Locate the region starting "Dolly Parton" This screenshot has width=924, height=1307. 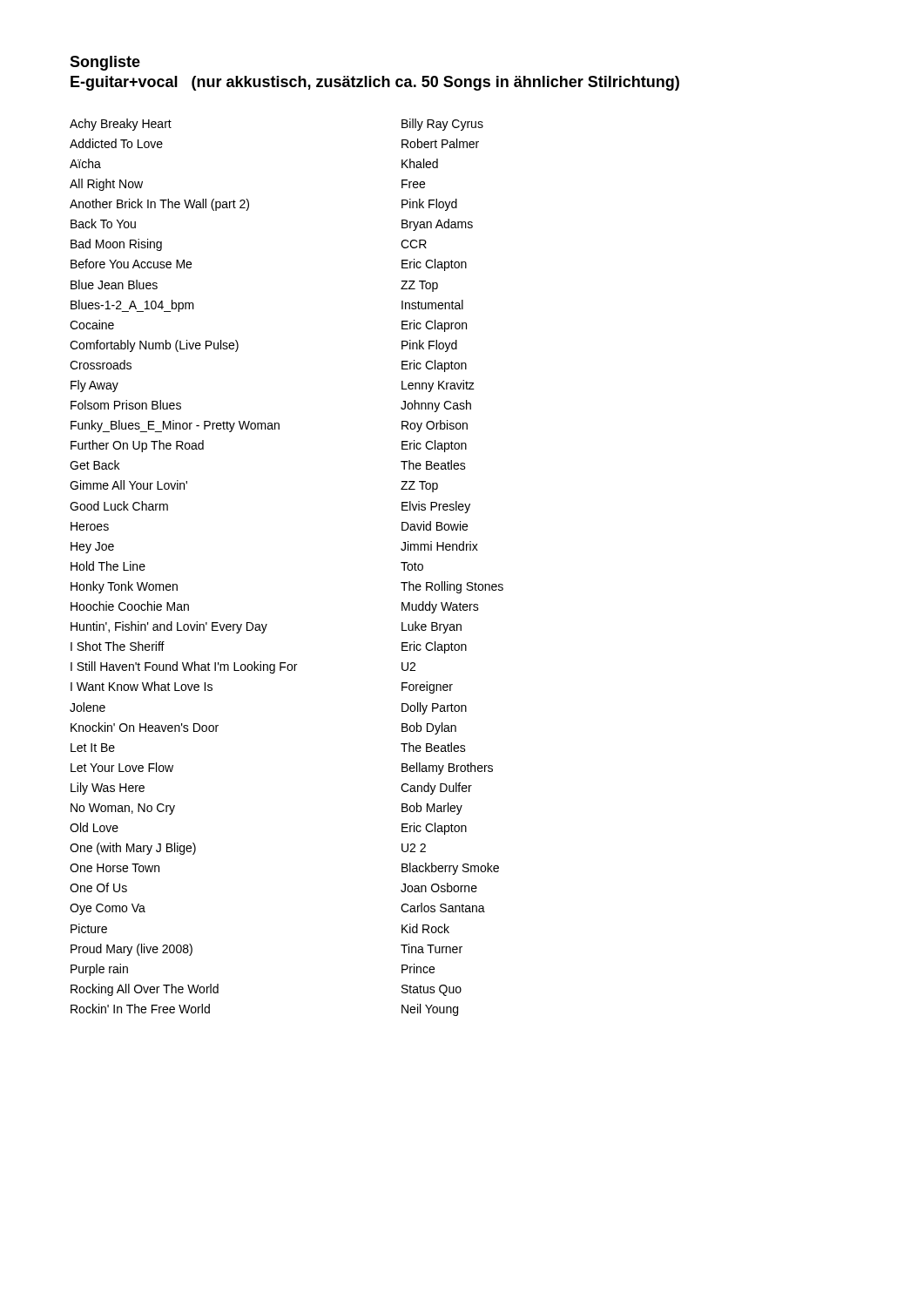point(434,707)
